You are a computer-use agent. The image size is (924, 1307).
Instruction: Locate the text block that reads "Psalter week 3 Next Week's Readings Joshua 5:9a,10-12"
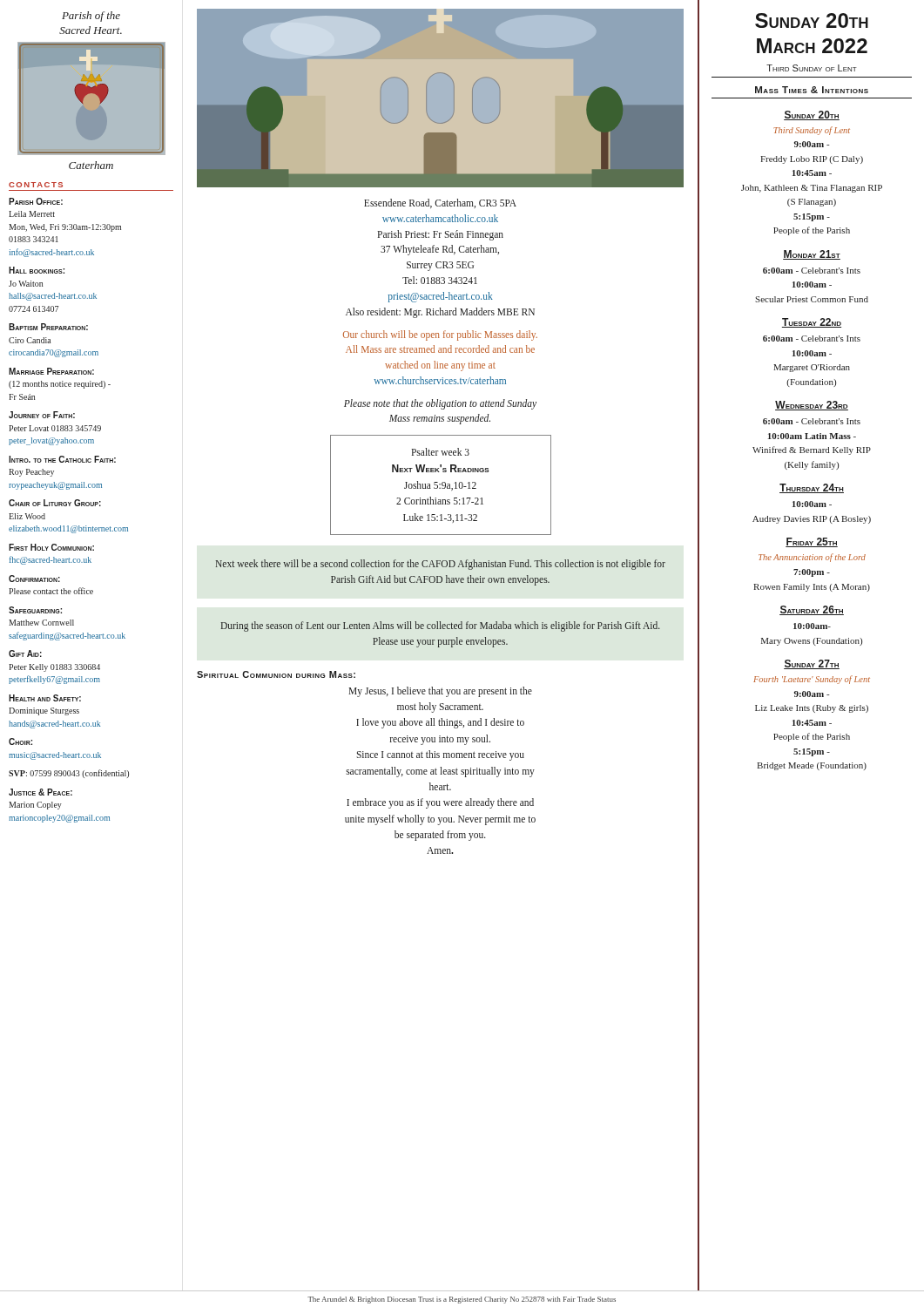440,485
